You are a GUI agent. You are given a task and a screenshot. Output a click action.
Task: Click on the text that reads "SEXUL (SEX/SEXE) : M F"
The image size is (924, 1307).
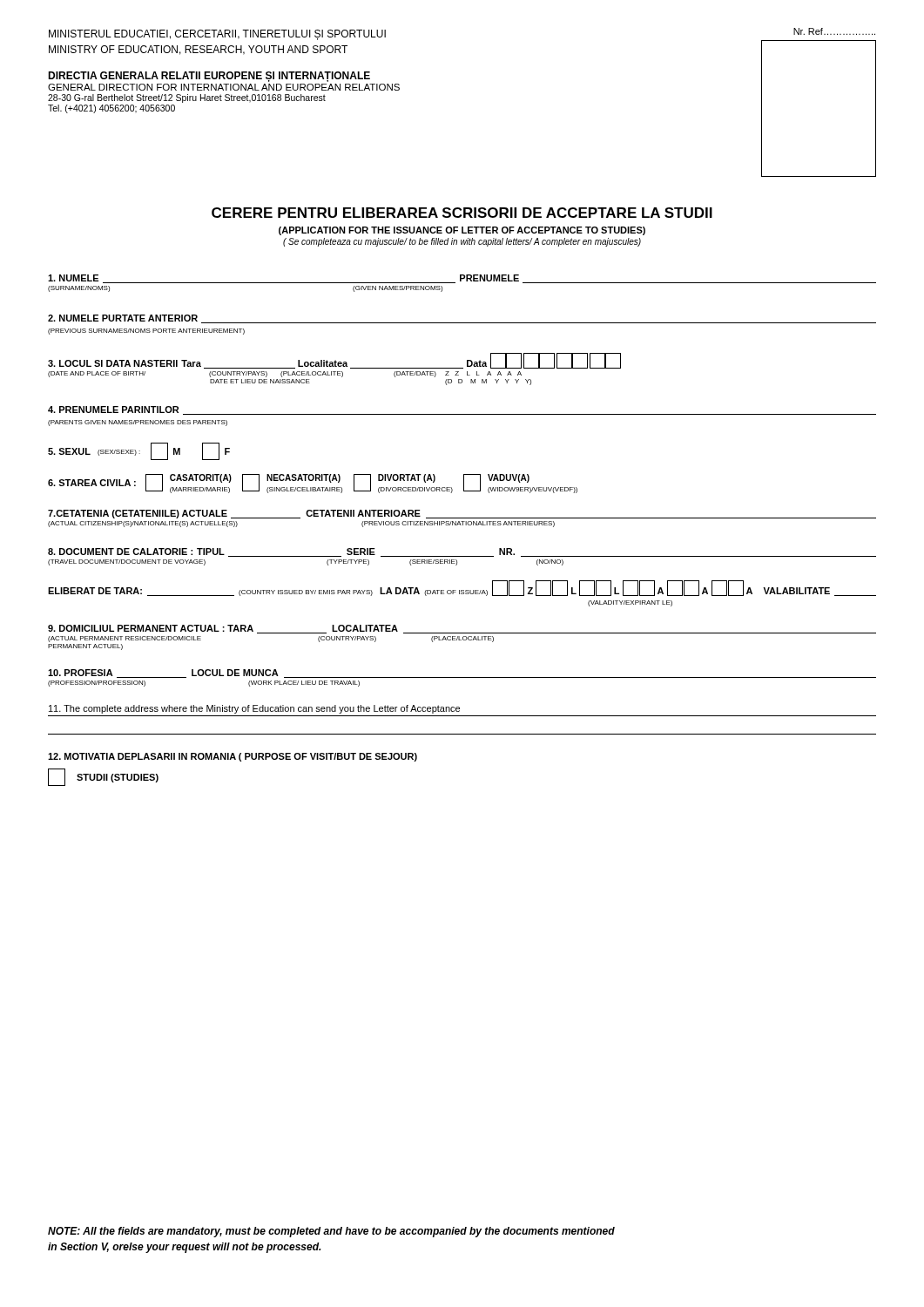[139, 451]
